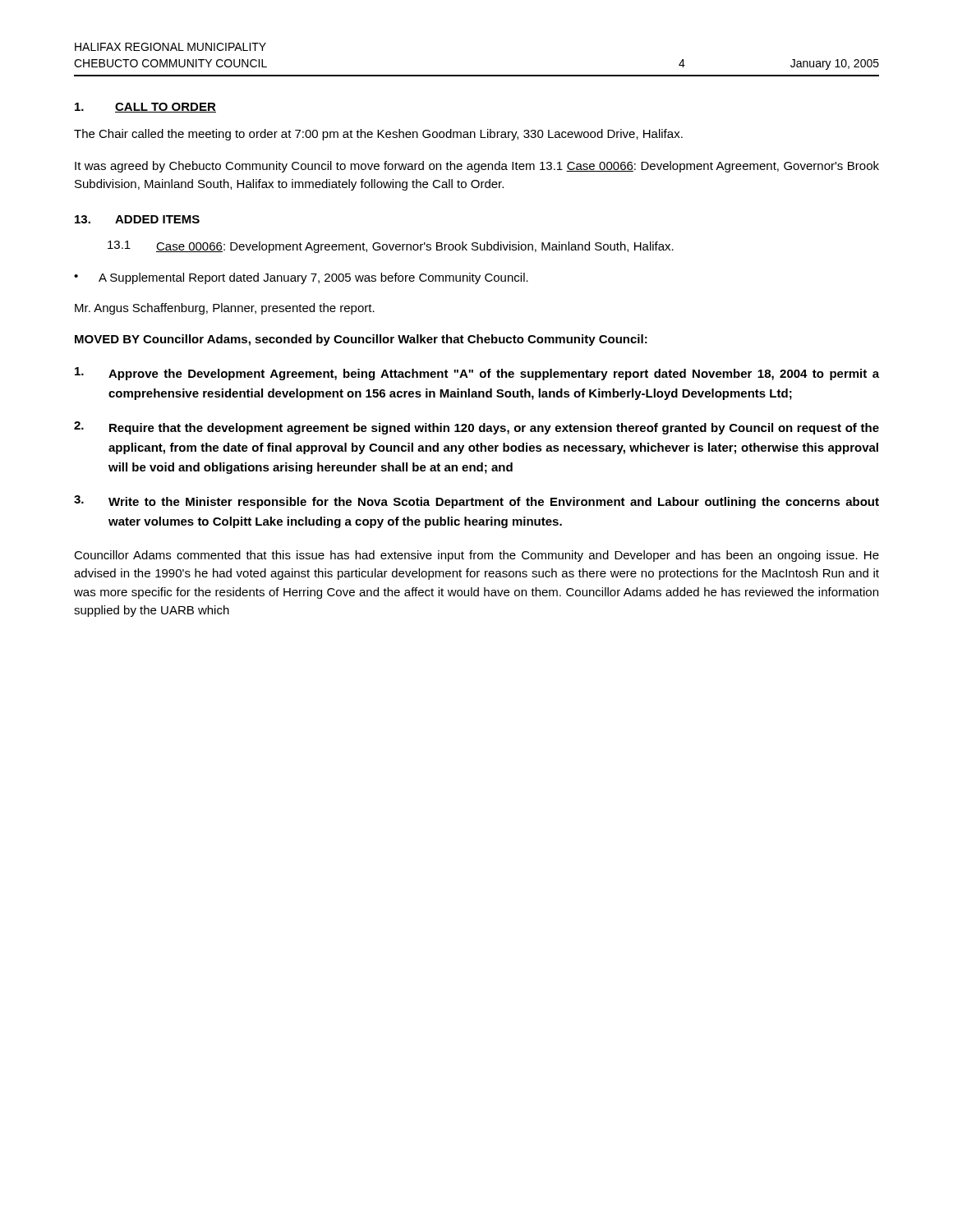The height and width of the screenshot is (1232, 953).
Task: Click the passage that begins "• A Supplemental Report dated January 7,"
Action: [476, 278]
